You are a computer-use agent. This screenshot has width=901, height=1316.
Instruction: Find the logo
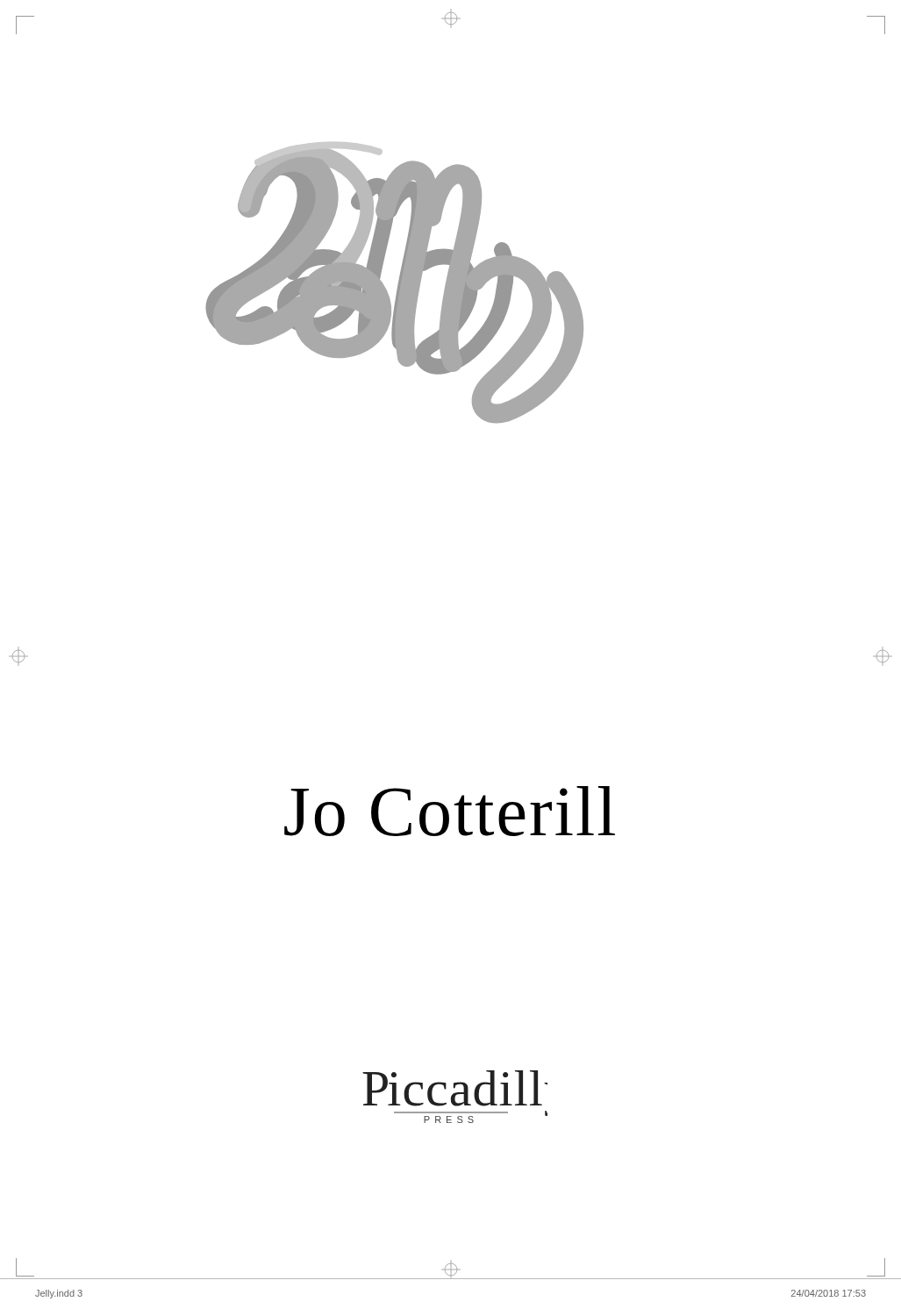[450, 1094]
